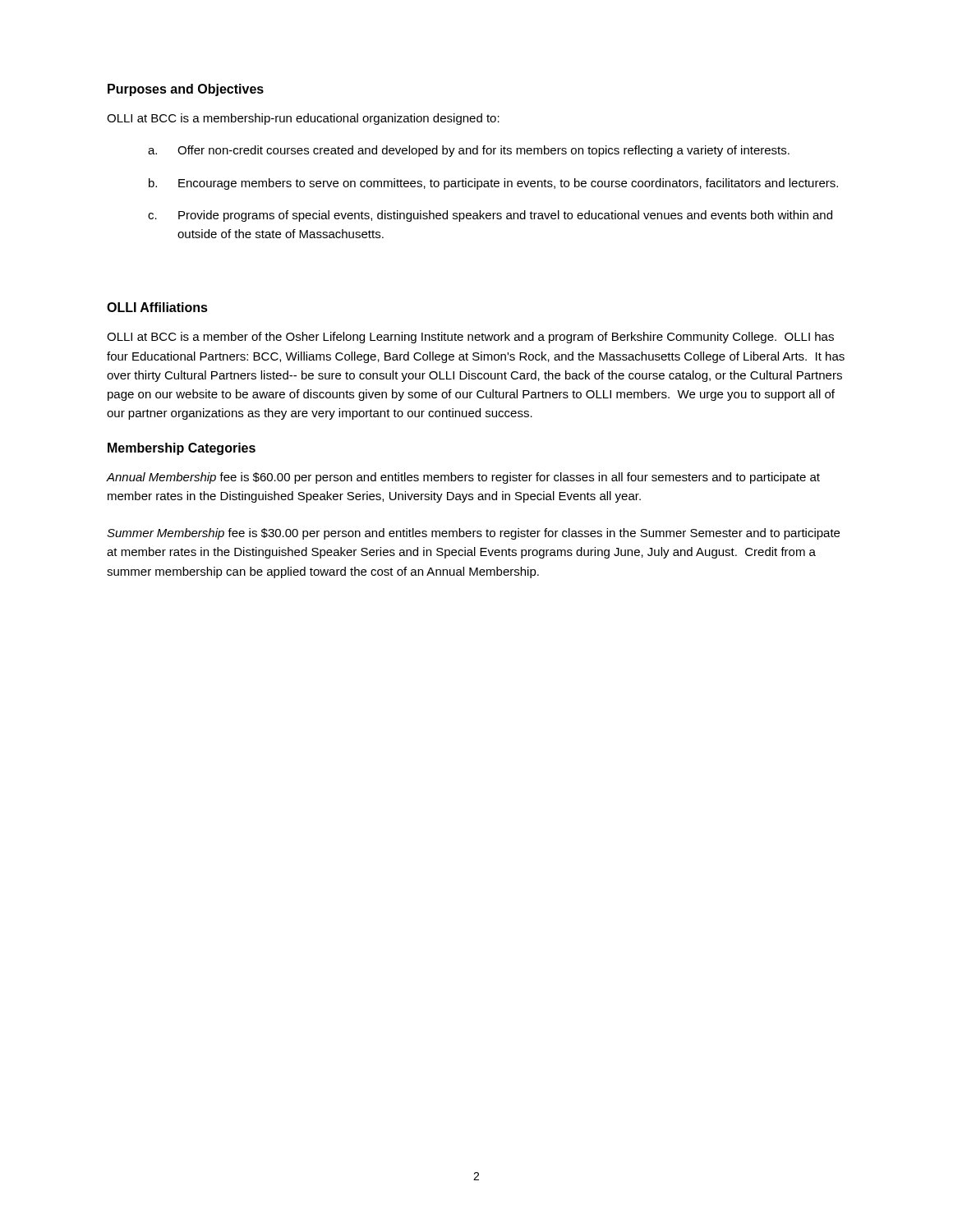Locate the text block starting "b. Encourage members to serve on"
This screenshot has width=953, height=1232.
click(473, 182)
